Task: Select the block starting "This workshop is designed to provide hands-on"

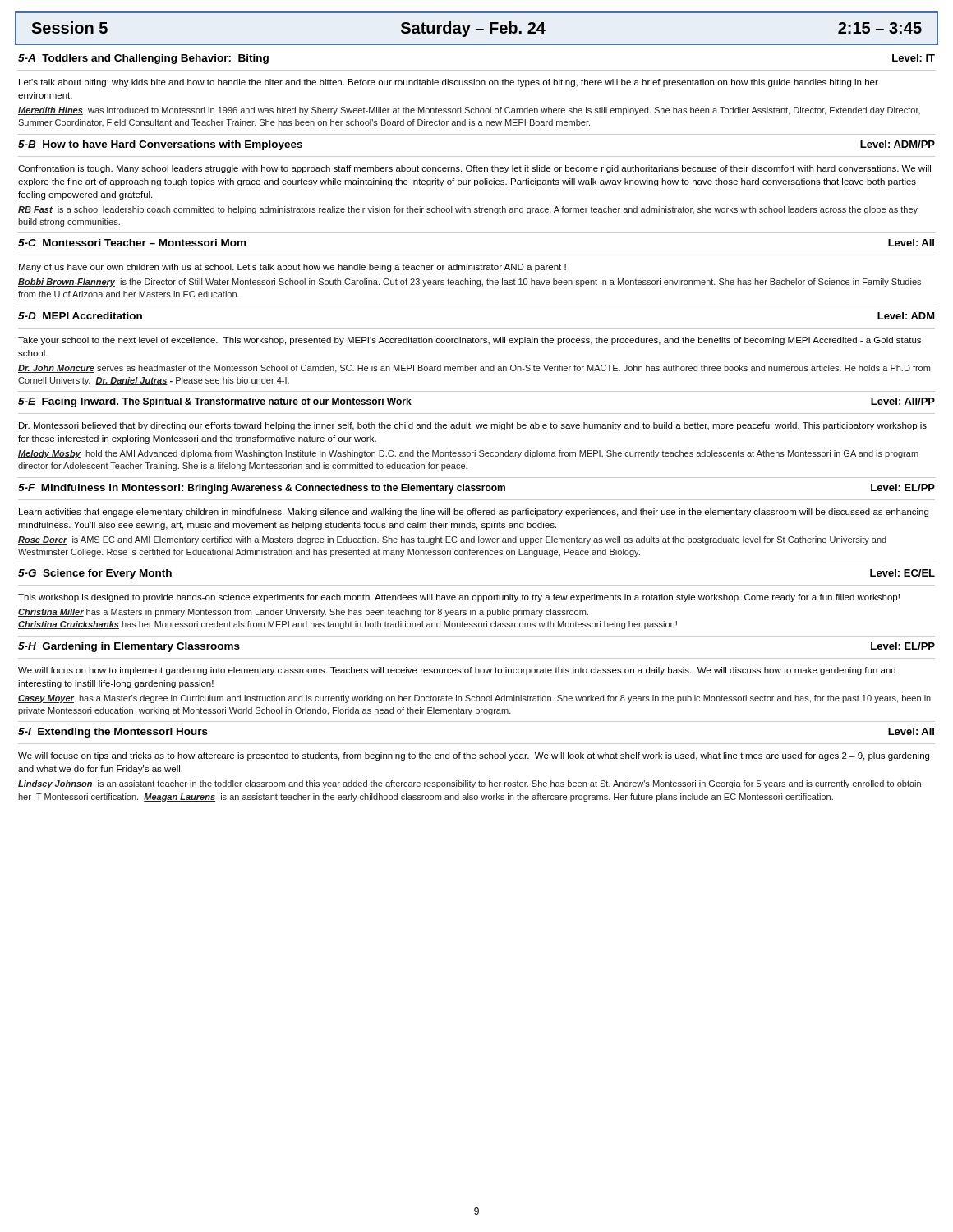Action: coord(459,597)
